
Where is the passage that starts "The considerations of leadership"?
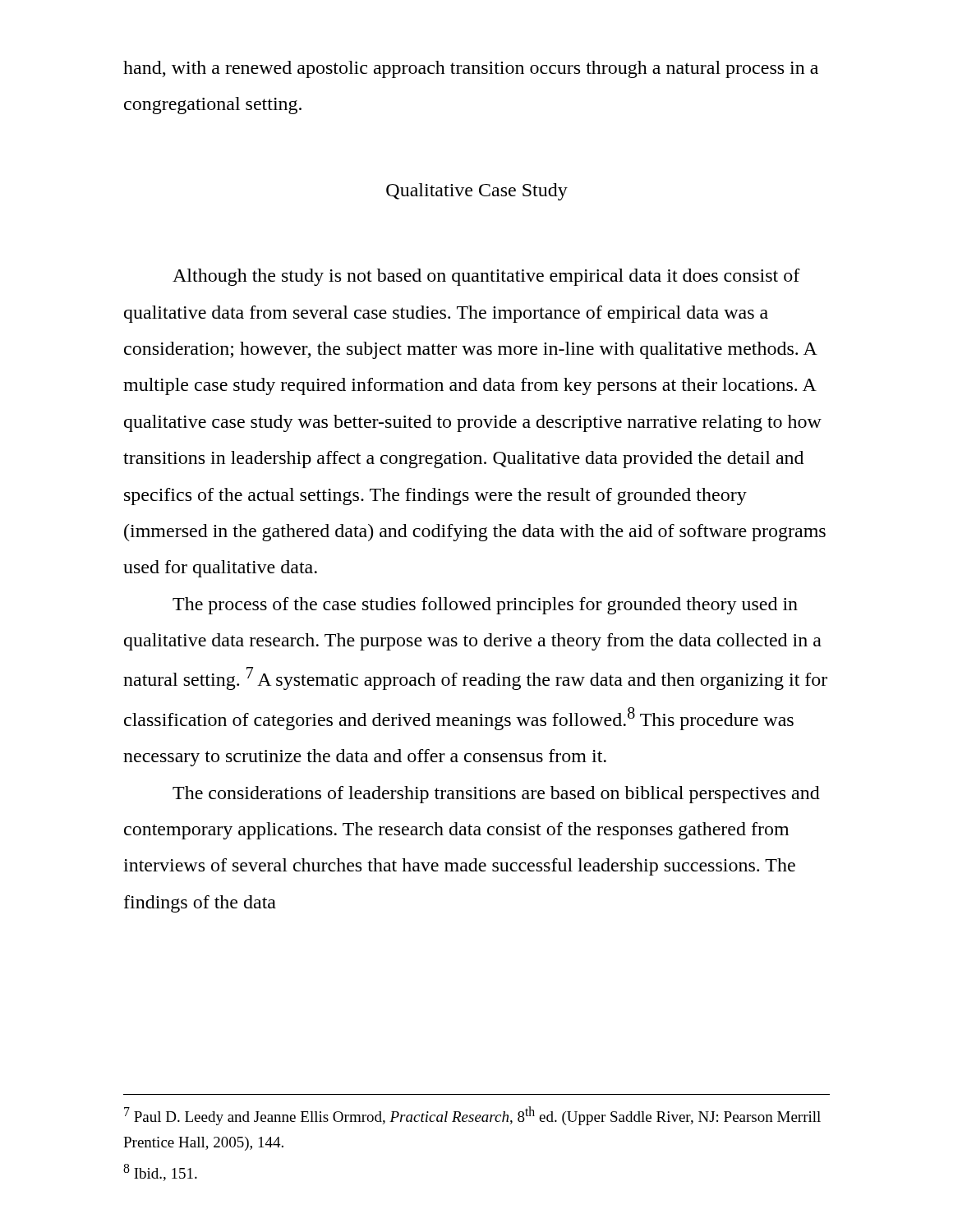(471, 847)
